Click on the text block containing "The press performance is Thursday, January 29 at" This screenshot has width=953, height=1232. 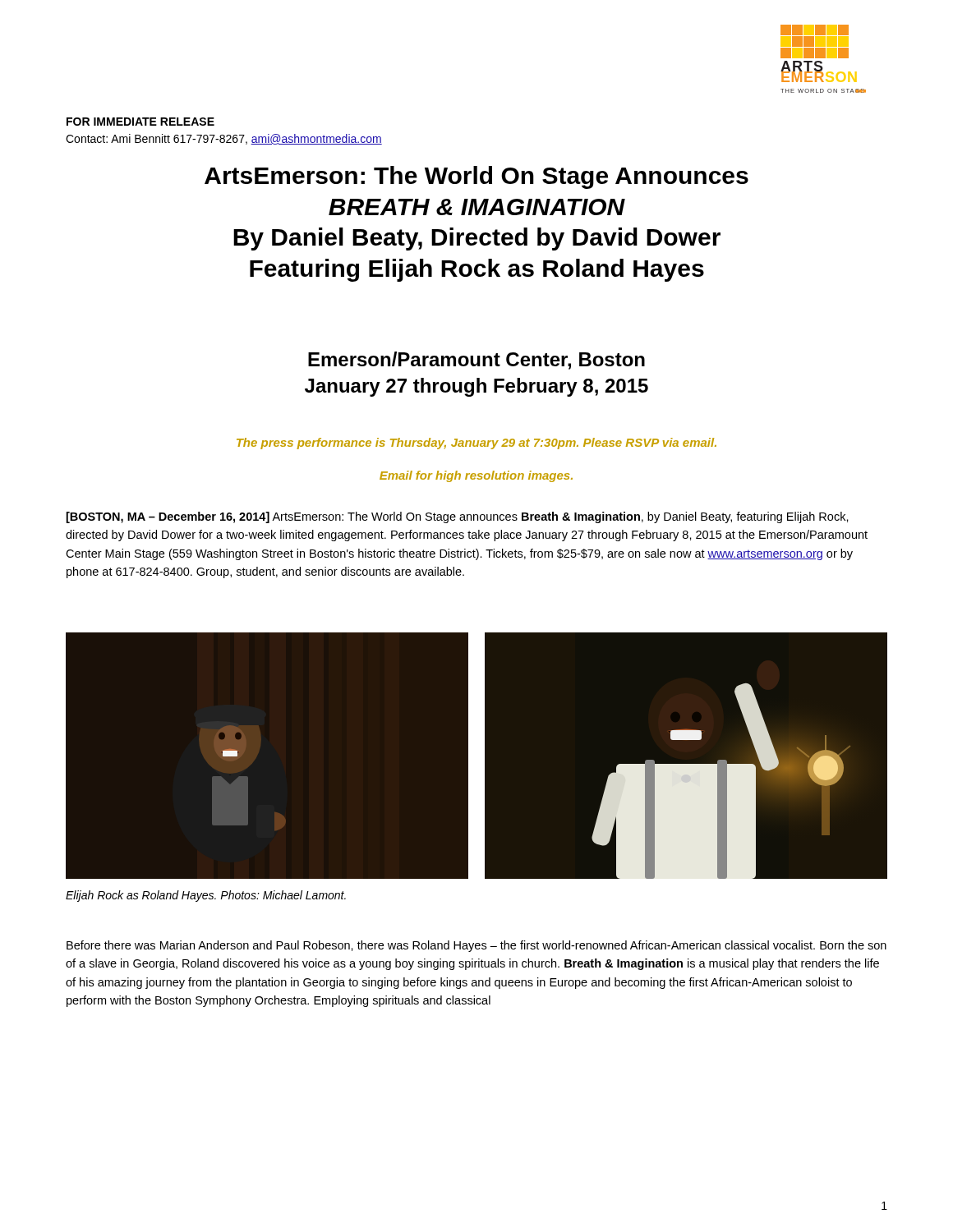point(476,442)
